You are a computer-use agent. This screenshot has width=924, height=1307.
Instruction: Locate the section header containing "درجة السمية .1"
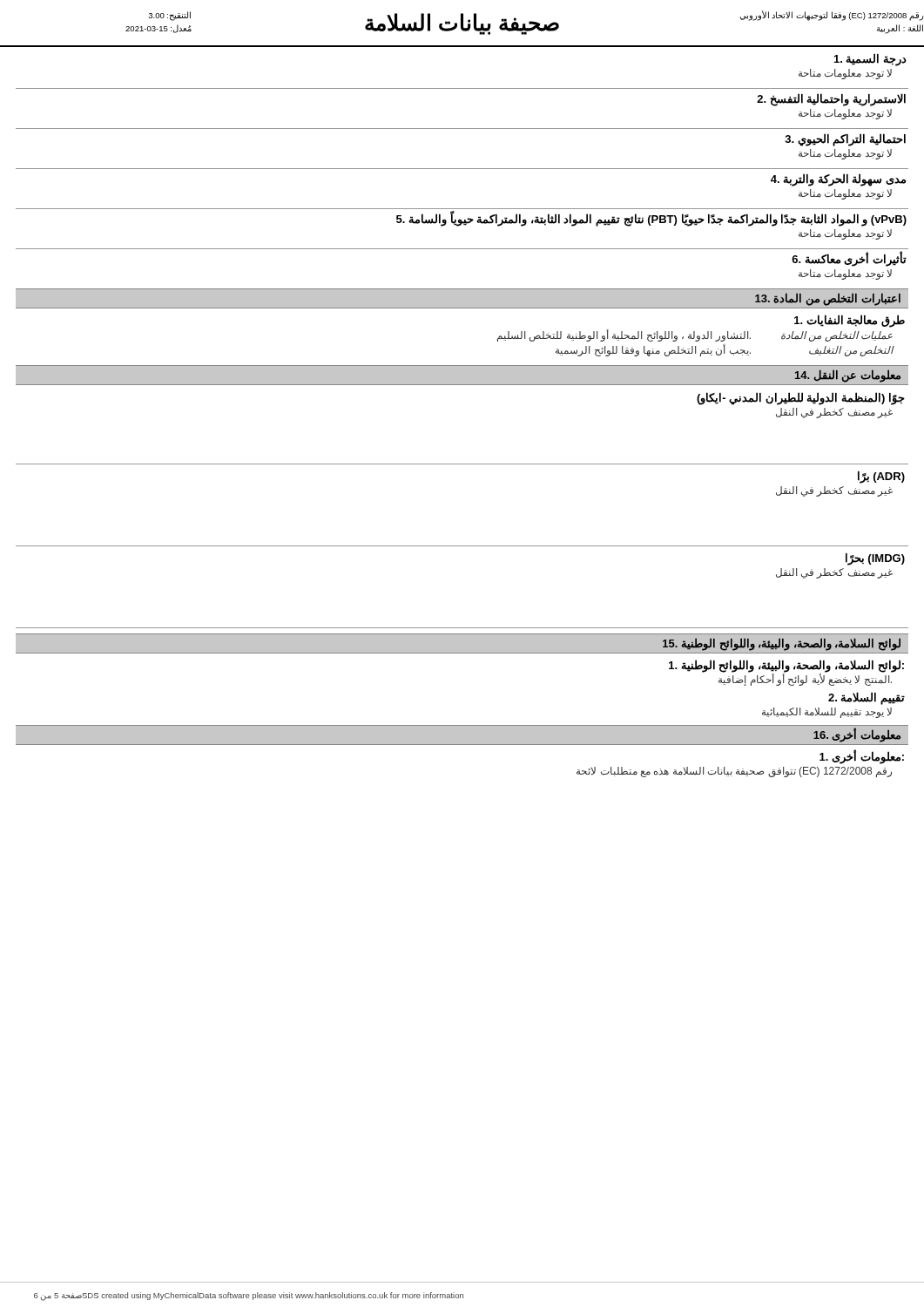tap(870, 59)
